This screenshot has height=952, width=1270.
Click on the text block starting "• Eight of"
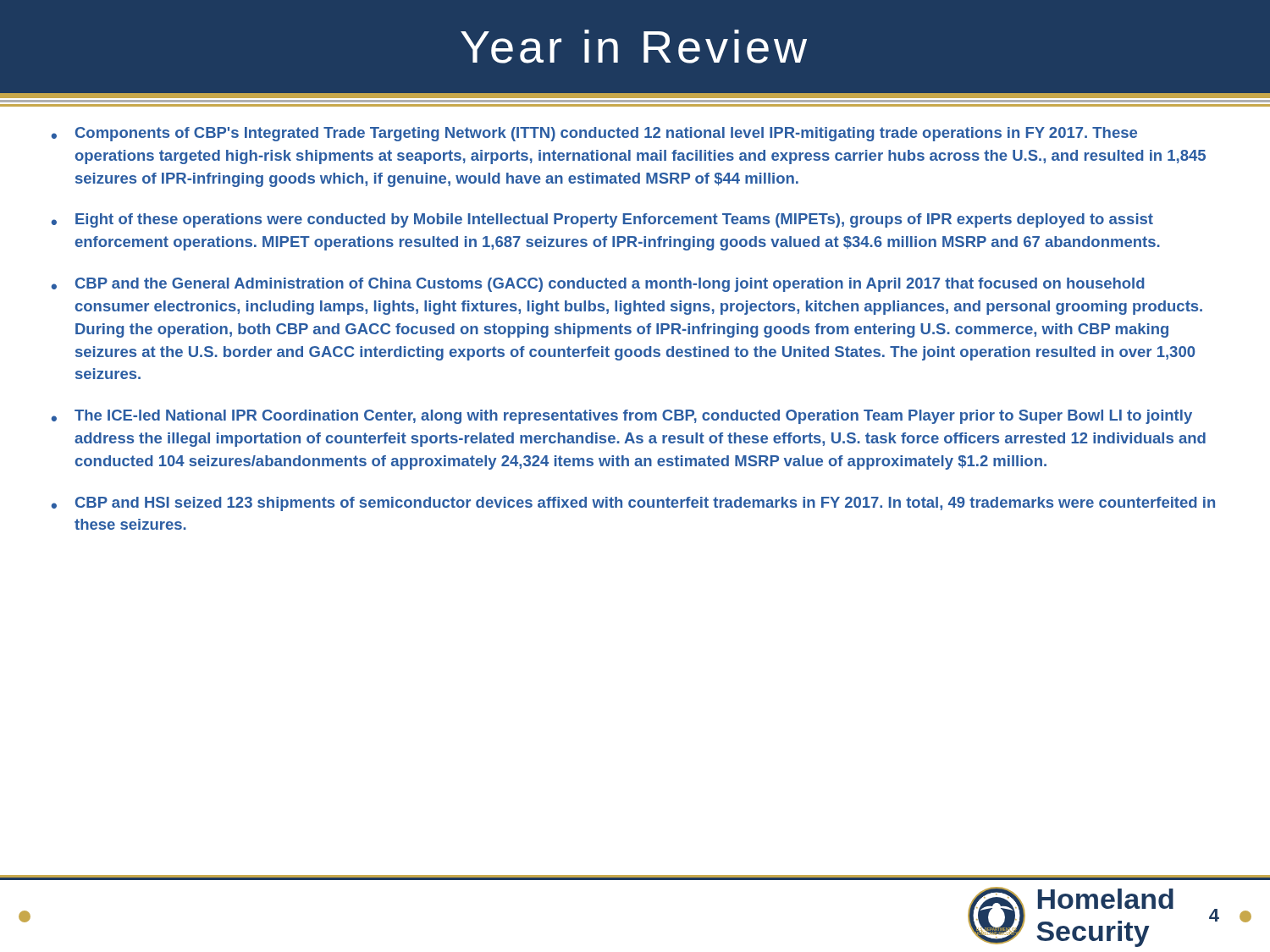pos(635,231)
